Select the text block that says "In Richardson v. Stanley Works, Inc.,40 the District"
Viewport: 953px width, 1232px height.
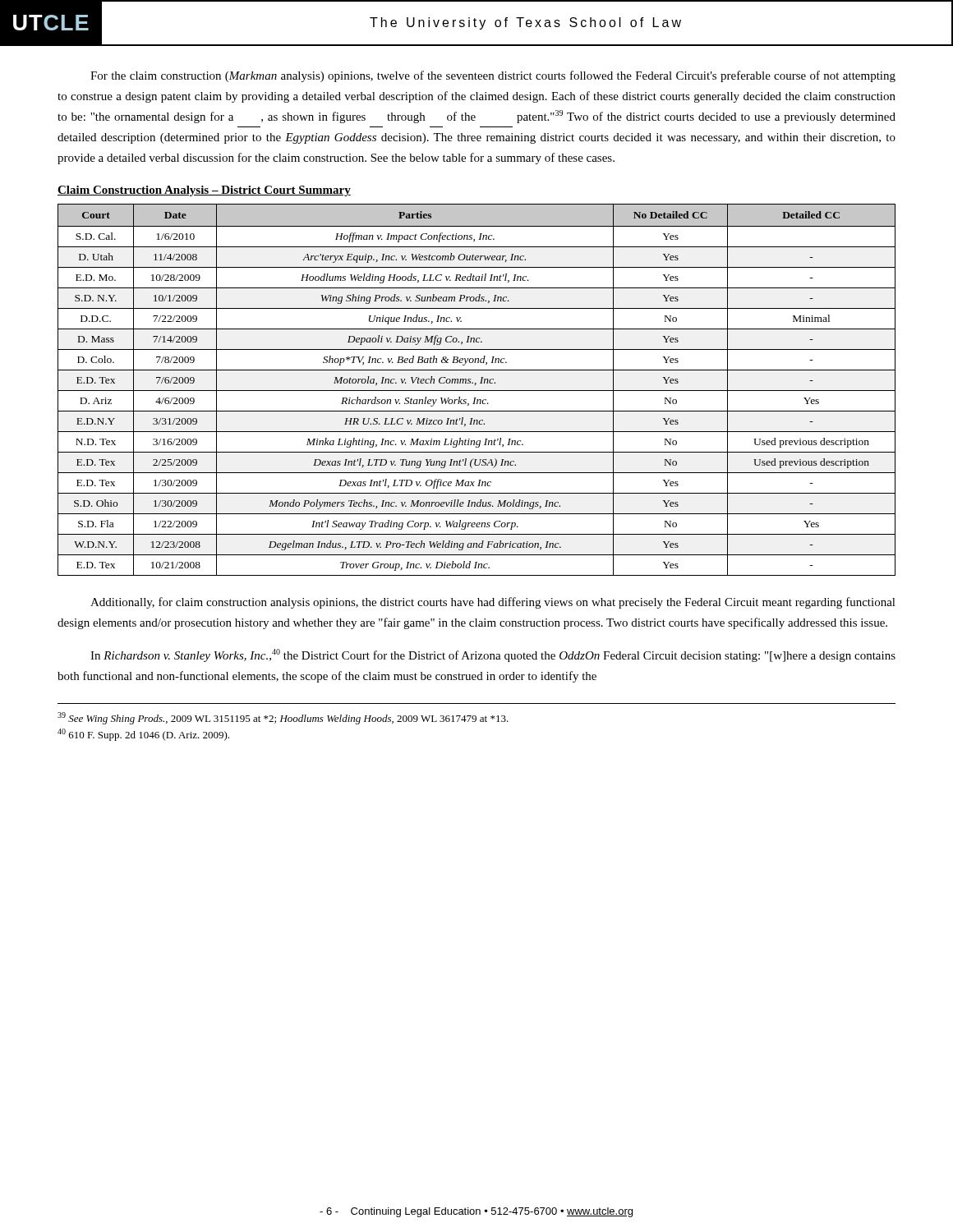(476, 666)
